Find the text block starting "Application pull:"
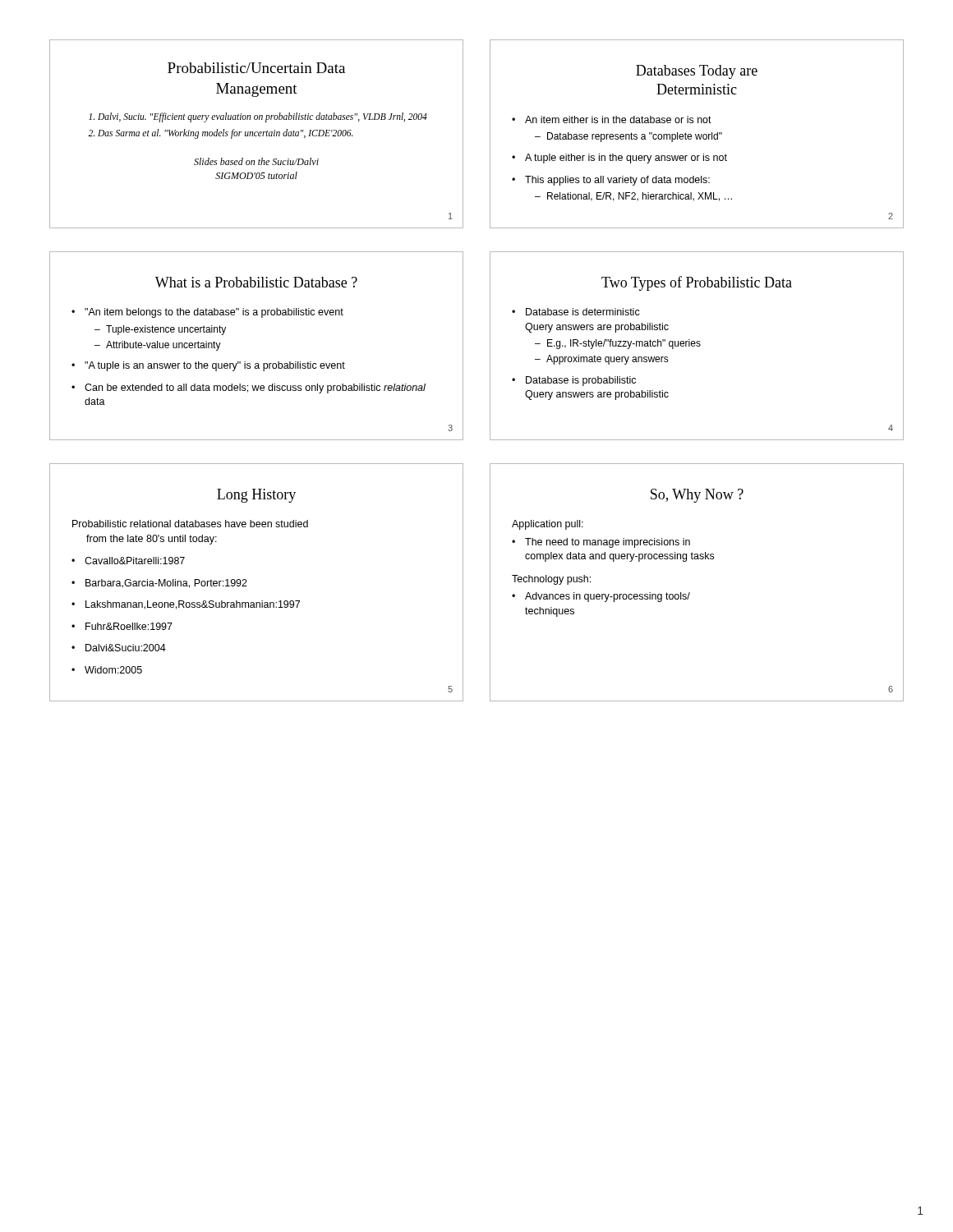 coord(548,524)
